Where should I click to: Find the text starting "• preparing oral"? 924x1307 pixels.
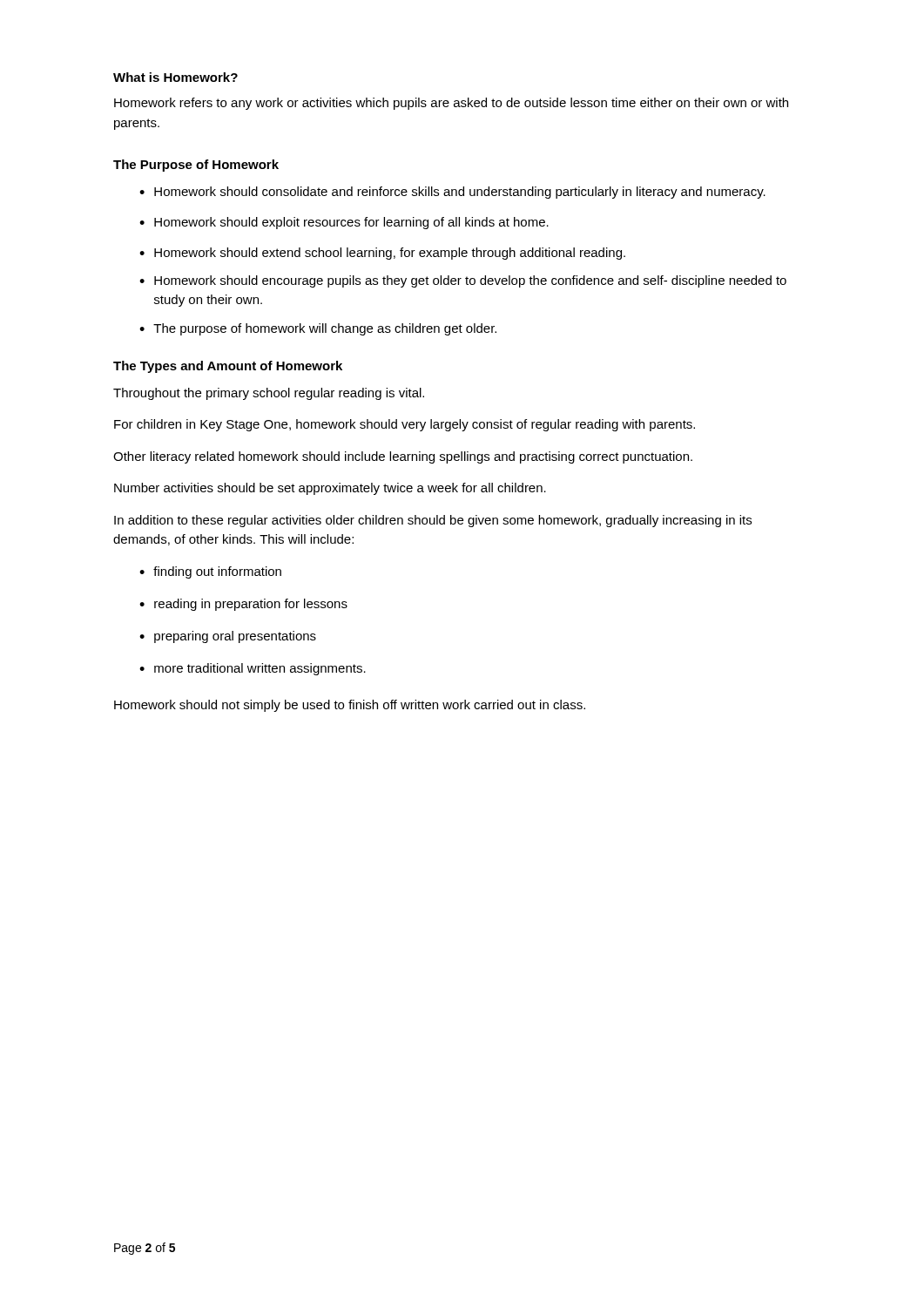click(x=228, y=638)
